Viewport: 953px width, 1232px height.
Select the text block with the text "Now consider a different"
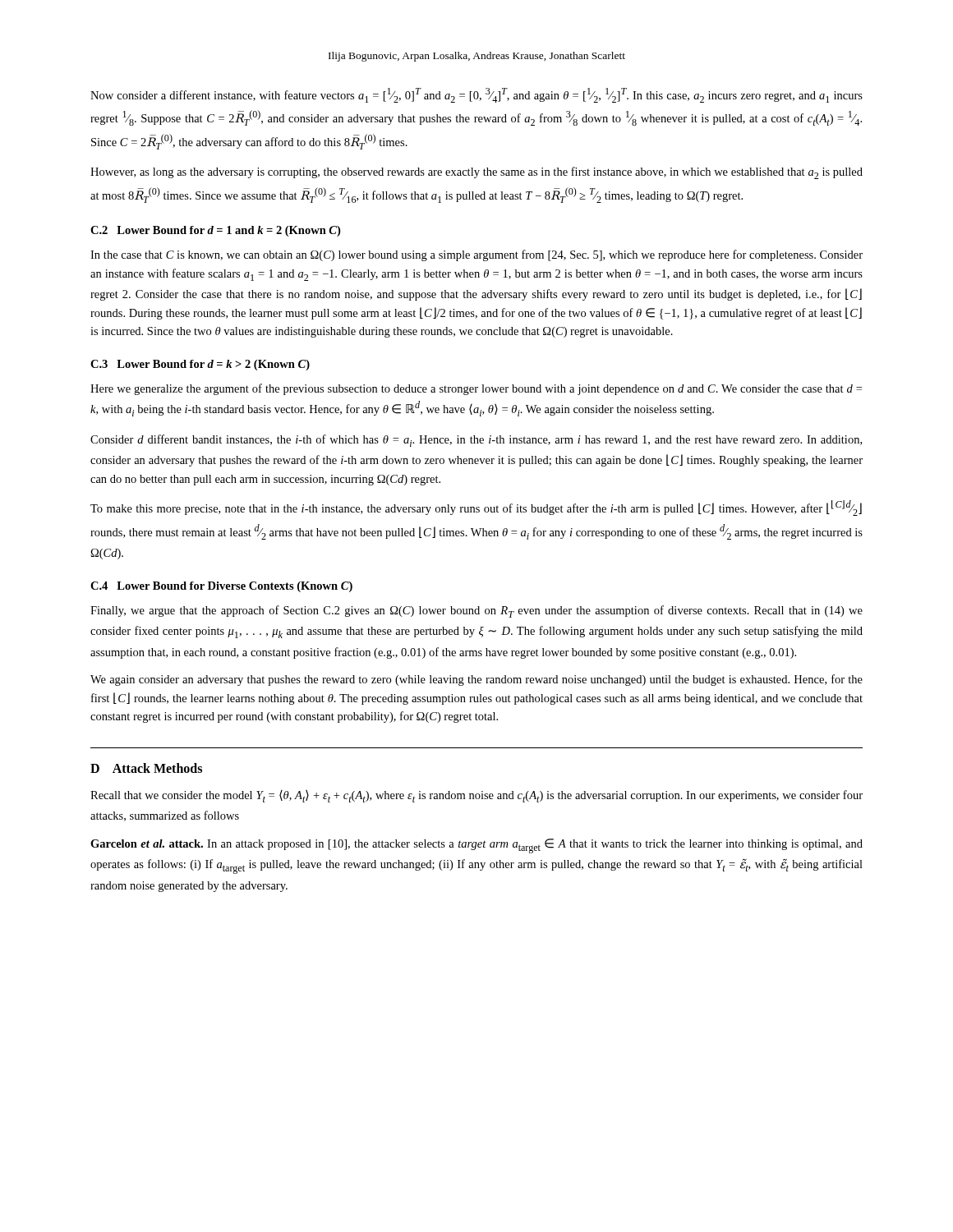[x=476, y=119]
